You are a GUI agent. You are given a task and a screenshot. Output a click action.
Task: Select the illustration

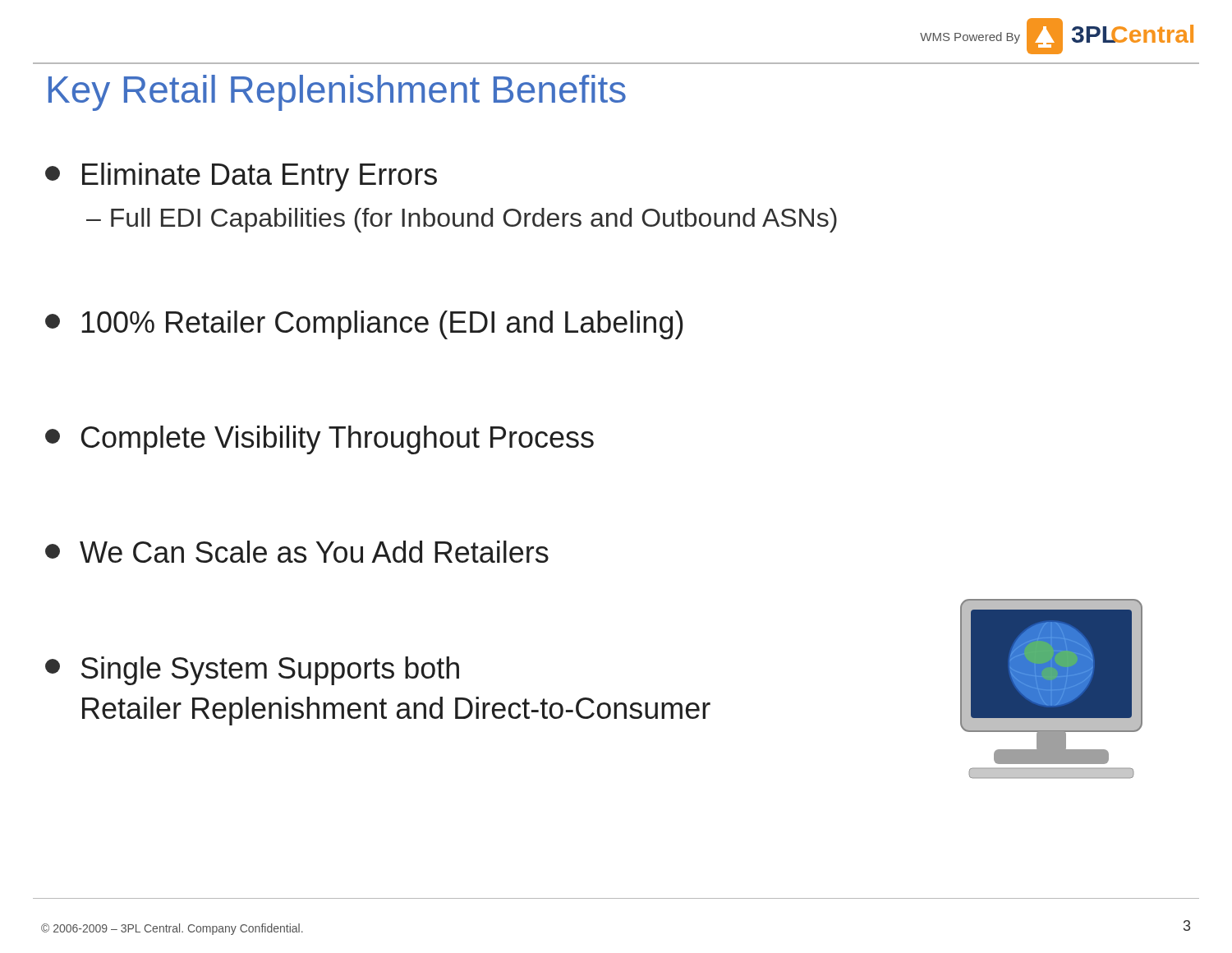tap(1051, 688)
